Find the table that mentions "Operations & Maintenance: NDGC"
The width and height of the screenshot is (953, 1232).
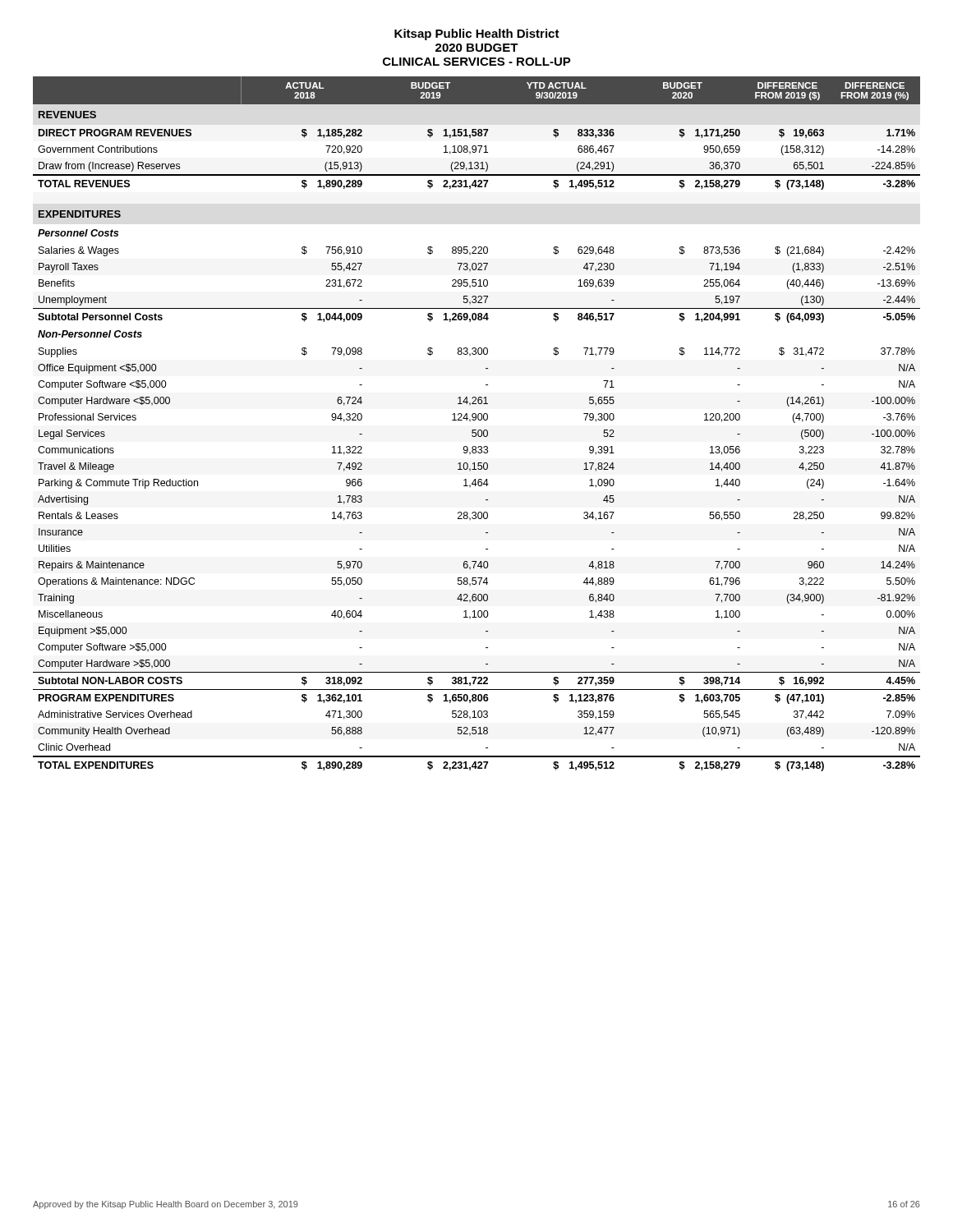click(476, 425)
